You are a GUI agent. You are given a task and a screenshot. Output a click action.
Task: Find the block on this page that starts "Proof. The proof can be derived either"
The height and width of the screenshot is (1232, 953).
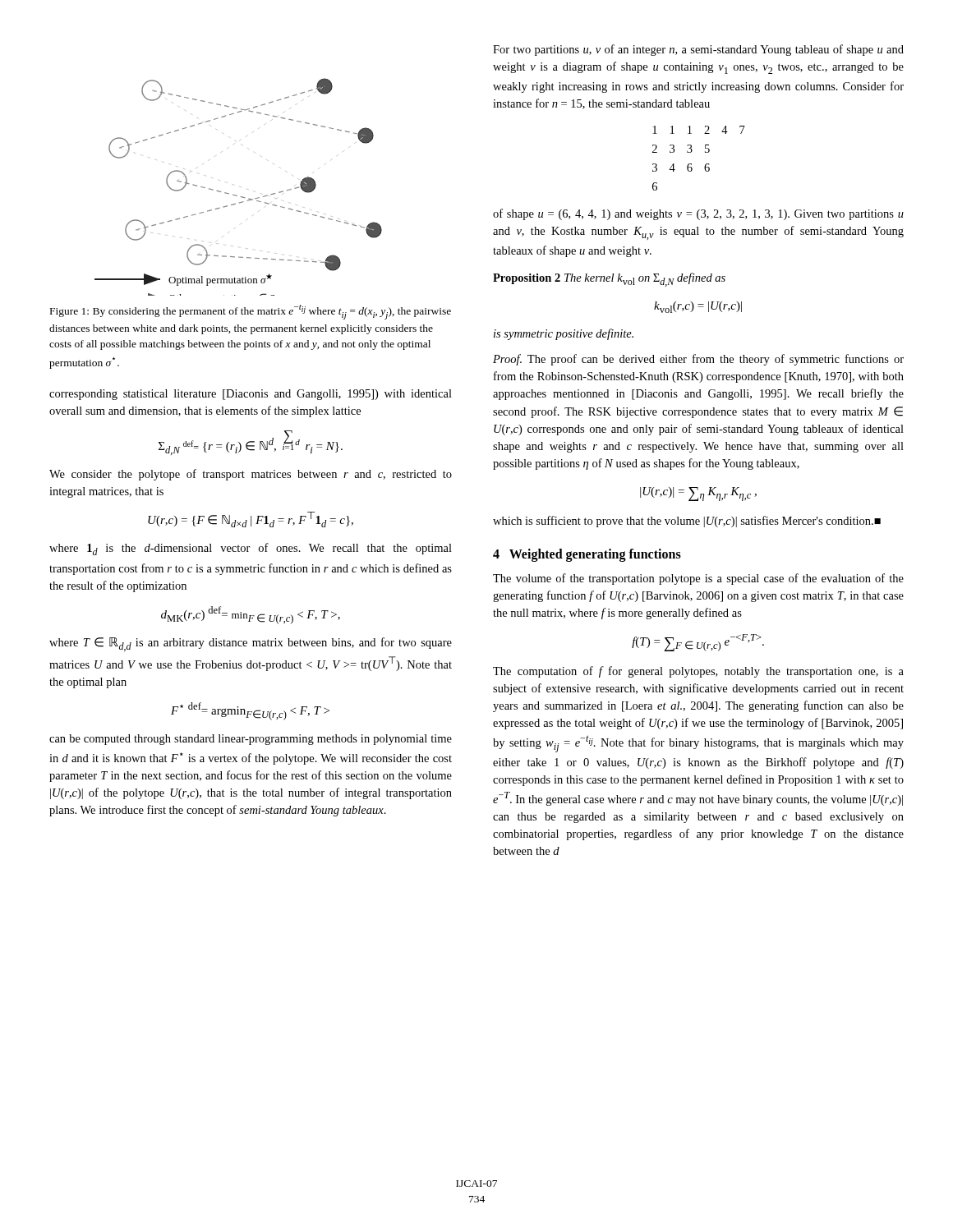pos(698,411)
